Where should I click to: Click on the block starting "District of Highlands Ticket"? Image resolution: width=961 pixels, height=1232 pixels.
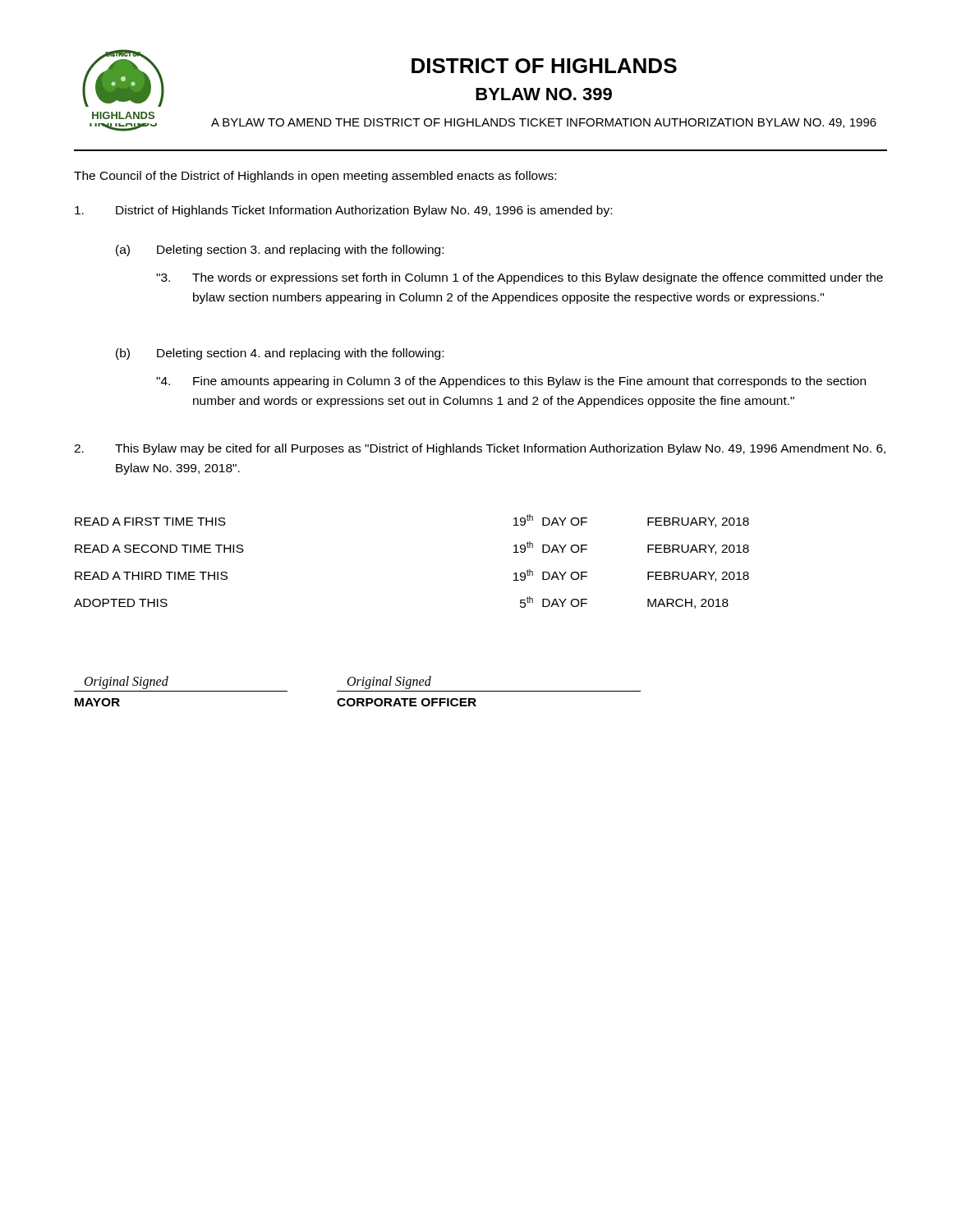point(343,211)
